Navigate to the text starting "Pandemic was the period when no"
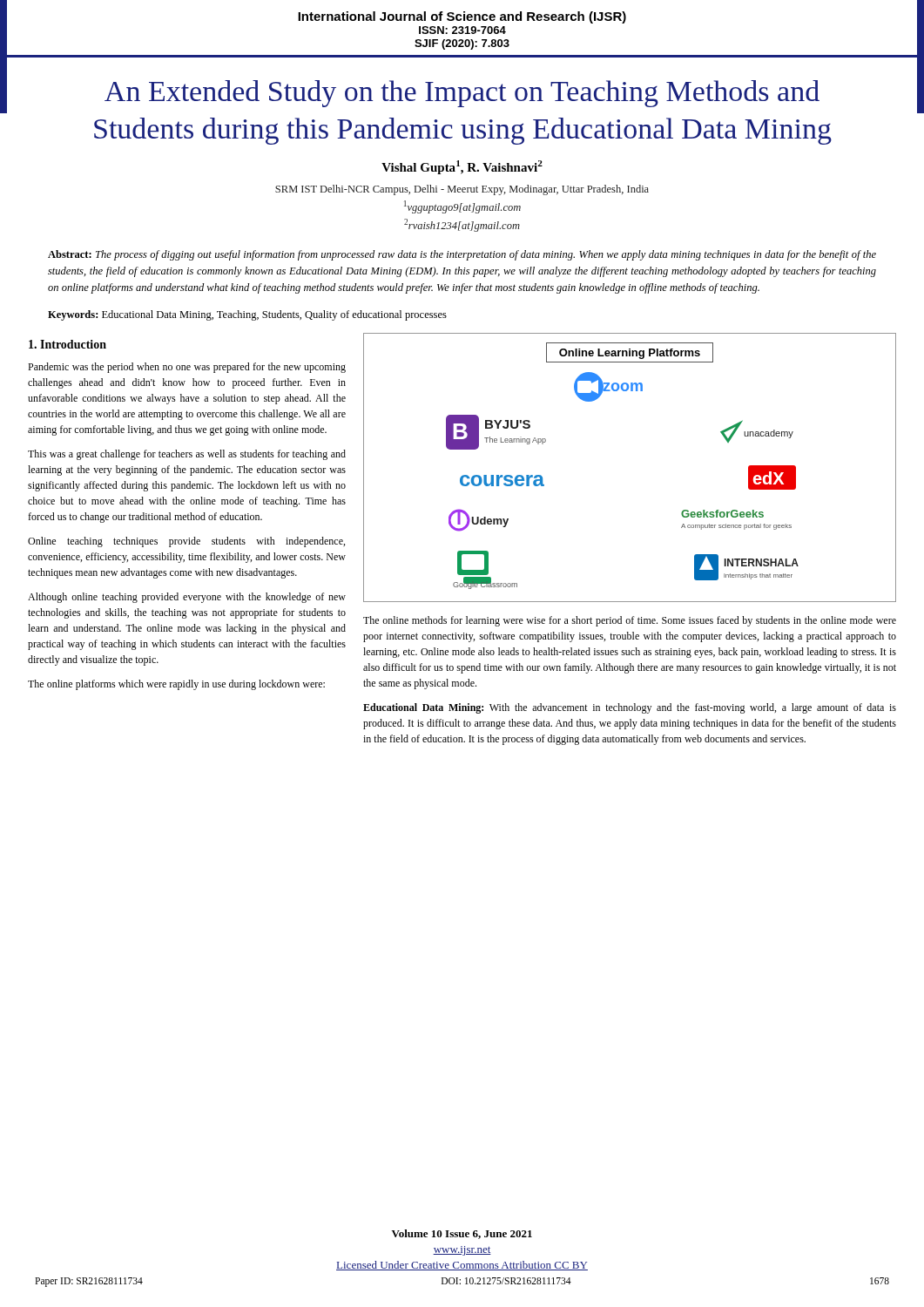This screenshot has height=1307, width=924. pyautogui.click(x=187, y=398)
